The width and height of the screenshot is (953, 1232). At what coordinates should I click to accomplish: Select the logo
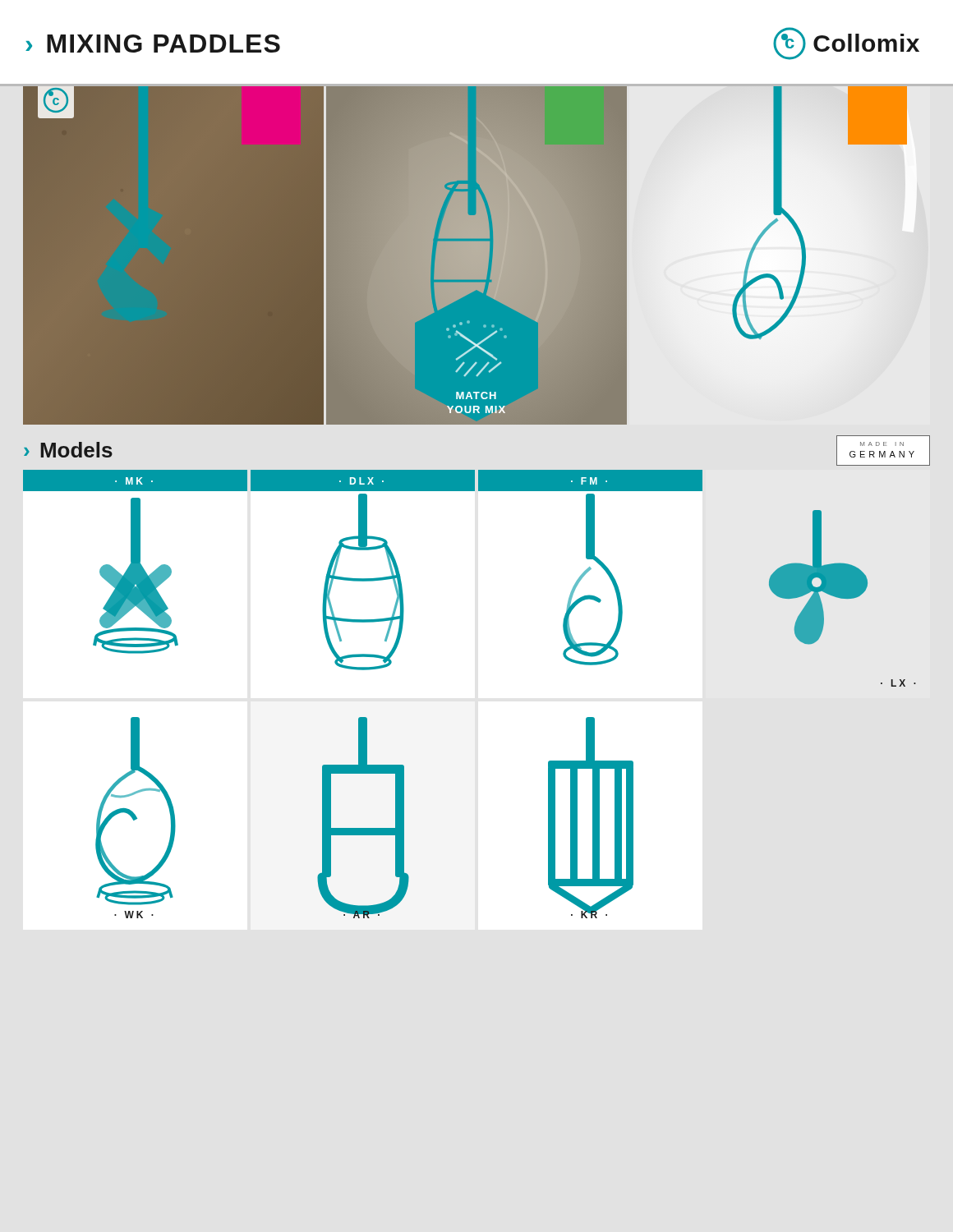click(x=847, y=44)
